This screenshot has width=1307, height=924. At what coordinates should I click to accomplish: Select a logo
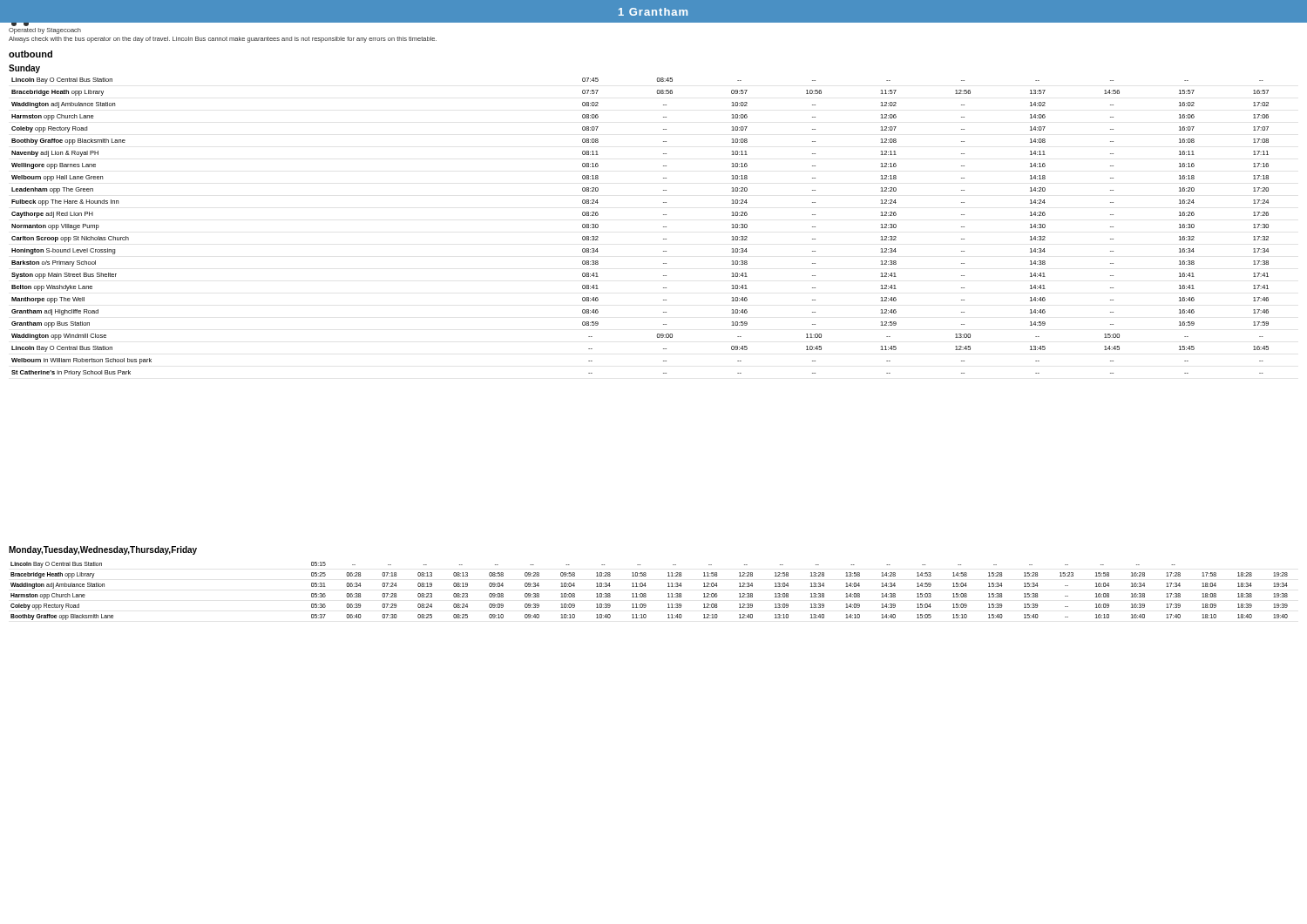click(44, 16)
